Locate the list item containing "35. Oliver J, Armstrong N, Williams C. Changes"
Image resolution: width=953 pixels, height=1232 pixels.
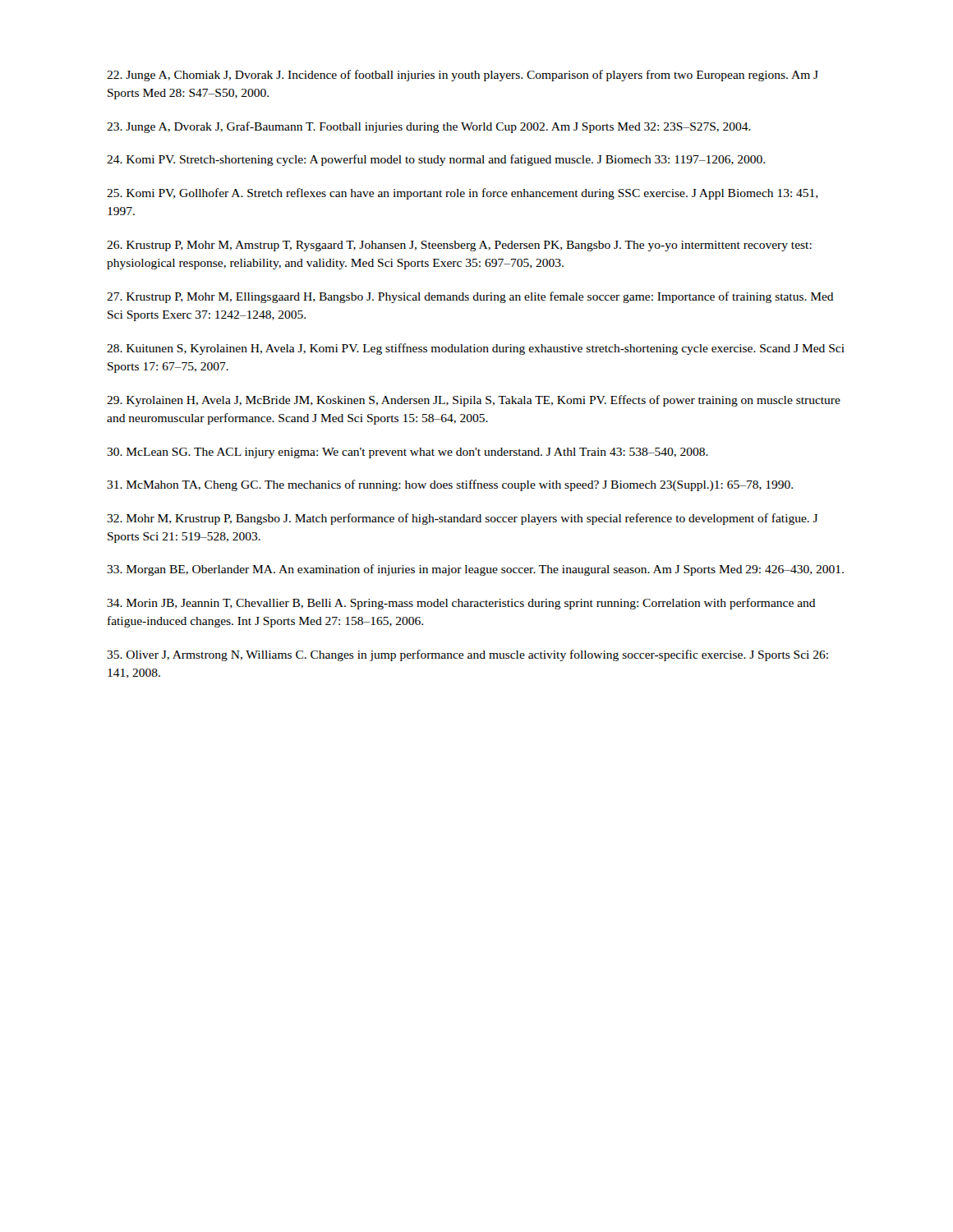point(468,663)
